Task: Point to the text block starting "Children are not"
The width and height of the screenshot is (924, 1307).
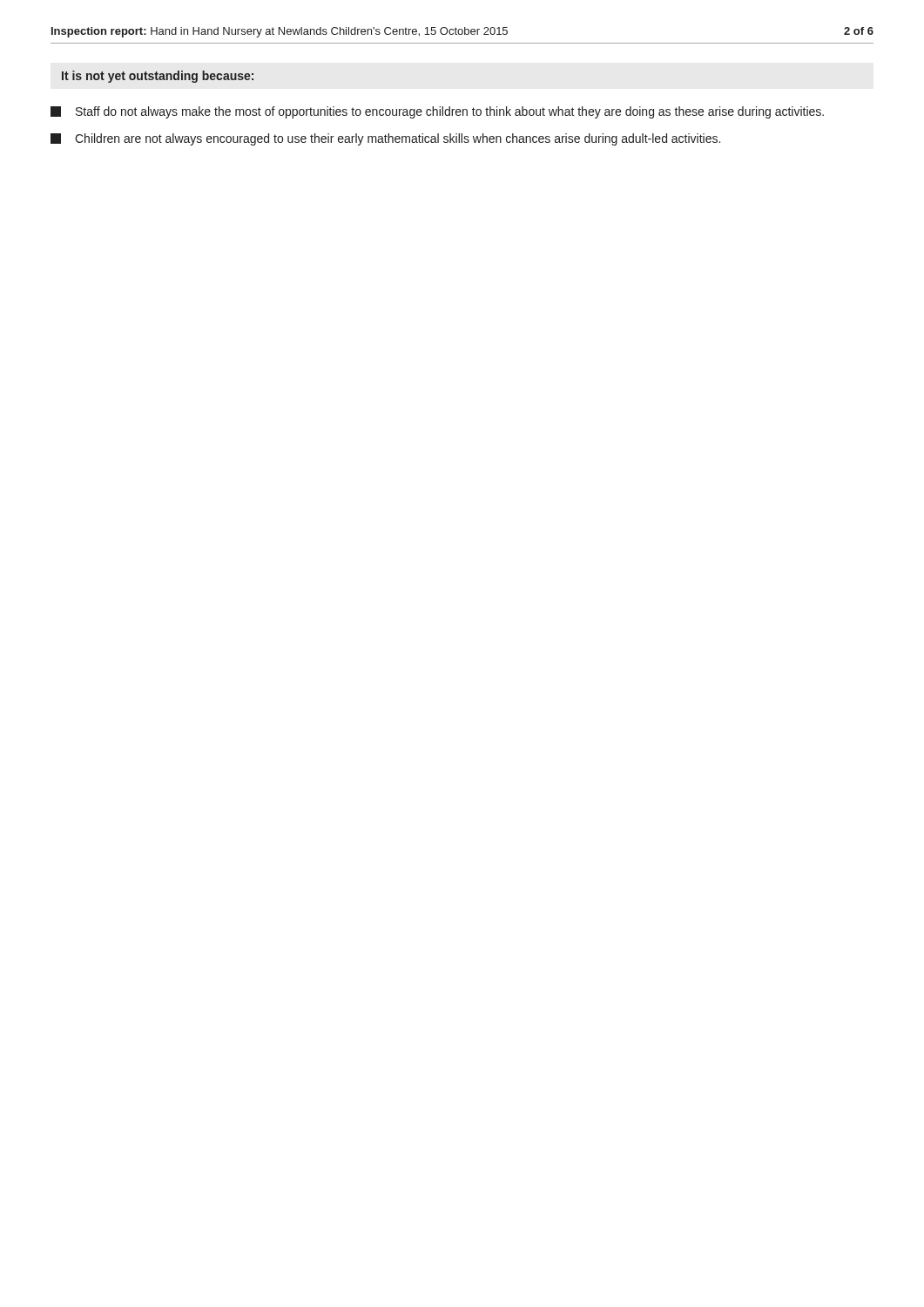Action: tap(462, 139)
